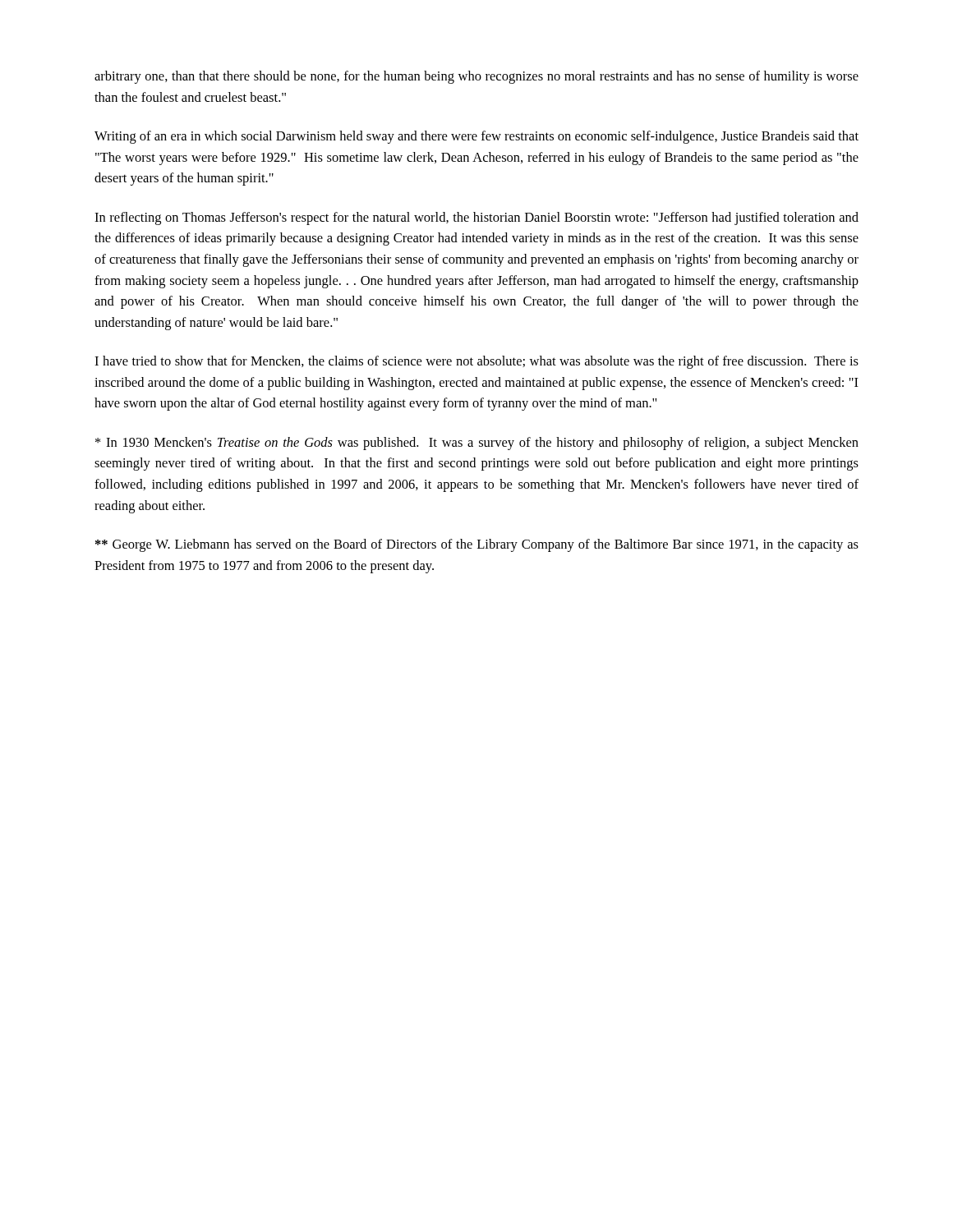Locate the text block that says "Writing of an era in which social Darwinism"
The height and width of the screenshot is (1232, 953).
click(476, 157)
